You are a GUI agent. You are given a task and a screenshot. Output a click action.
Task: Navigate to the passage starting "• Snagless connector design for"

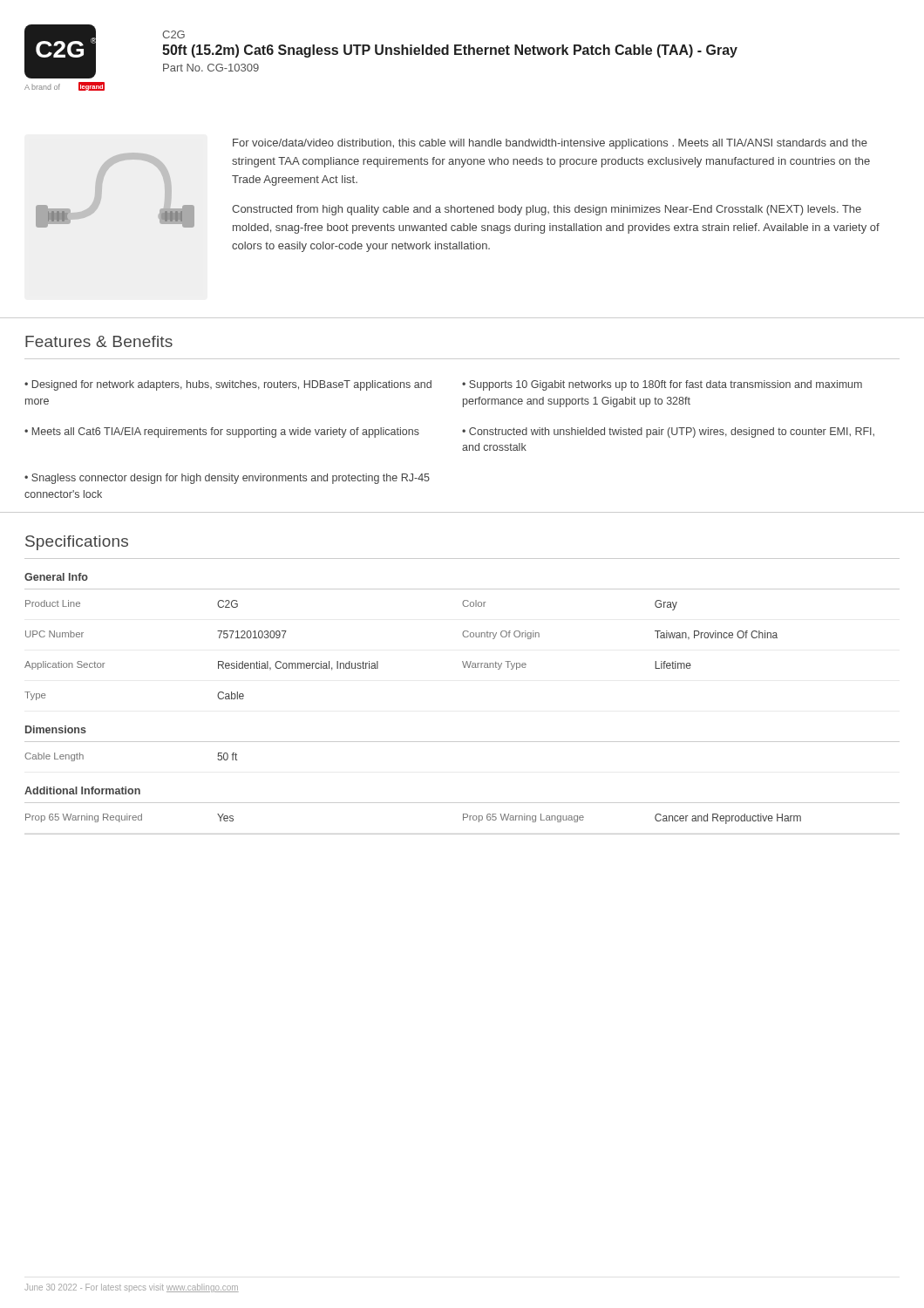click(x=227, y=486)
